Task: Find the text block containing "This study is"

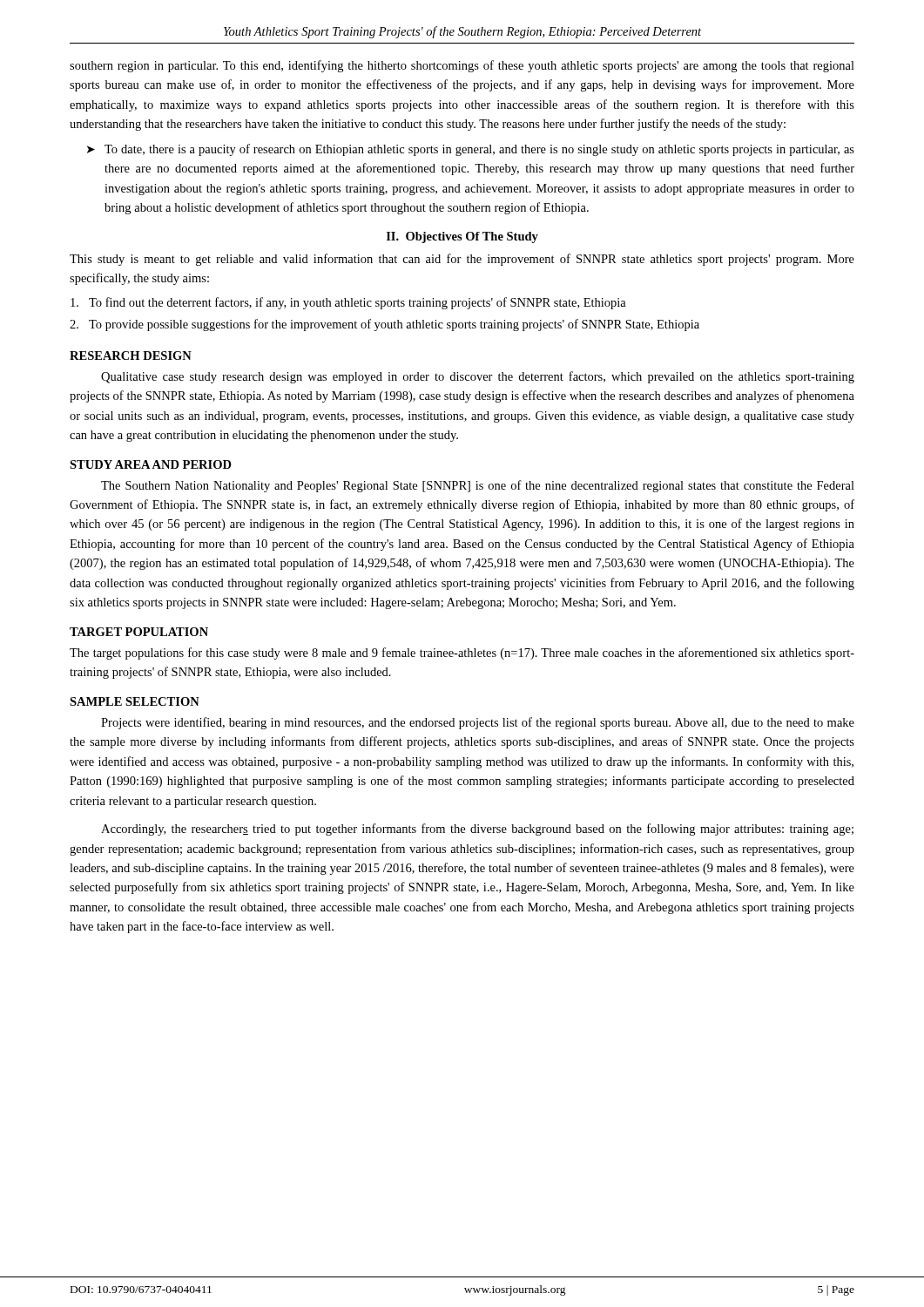Action: coord(462,268)
